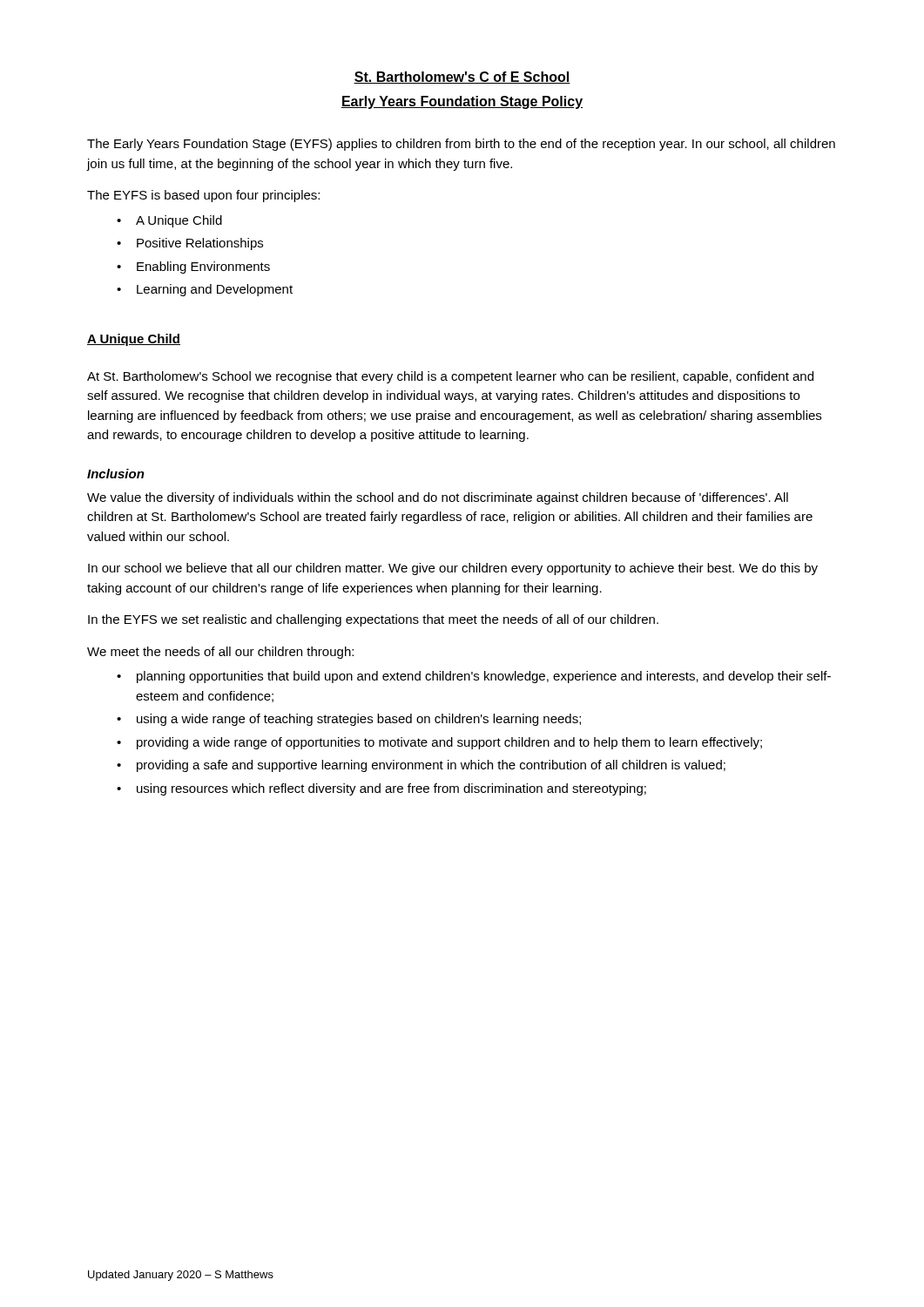The width and height of the screenshot is (924, 1307).
Task: Select the list item that reads "•A Unique Child"
Action: click(x=169, y=221)
